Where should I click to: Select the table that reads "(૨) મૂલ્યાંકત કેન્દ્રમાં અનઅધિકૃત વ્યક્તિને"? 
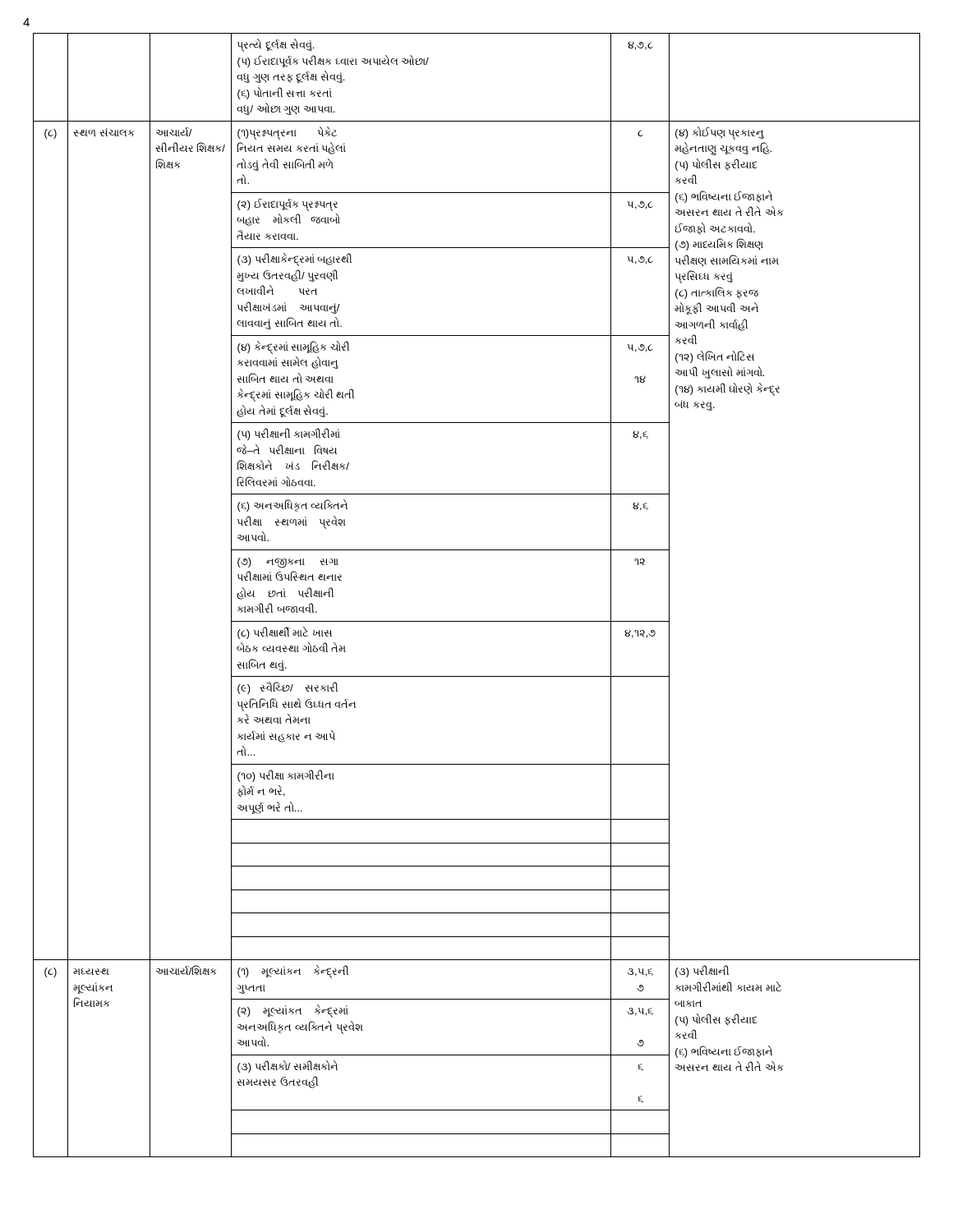(x=476, y=595)
